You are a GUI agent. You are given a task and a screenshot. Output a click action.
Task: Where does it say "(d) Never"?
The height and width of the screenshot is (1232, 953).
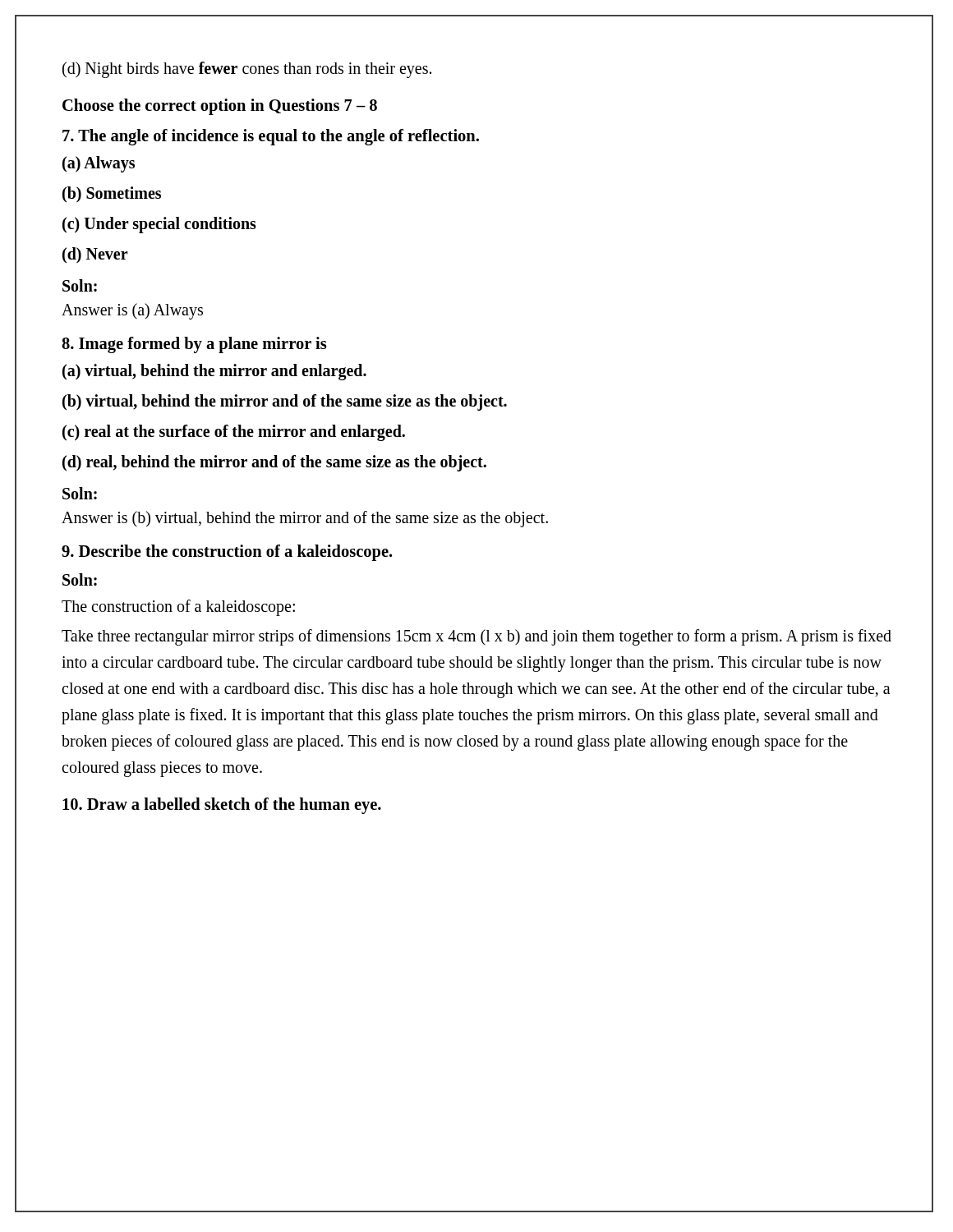95,254
